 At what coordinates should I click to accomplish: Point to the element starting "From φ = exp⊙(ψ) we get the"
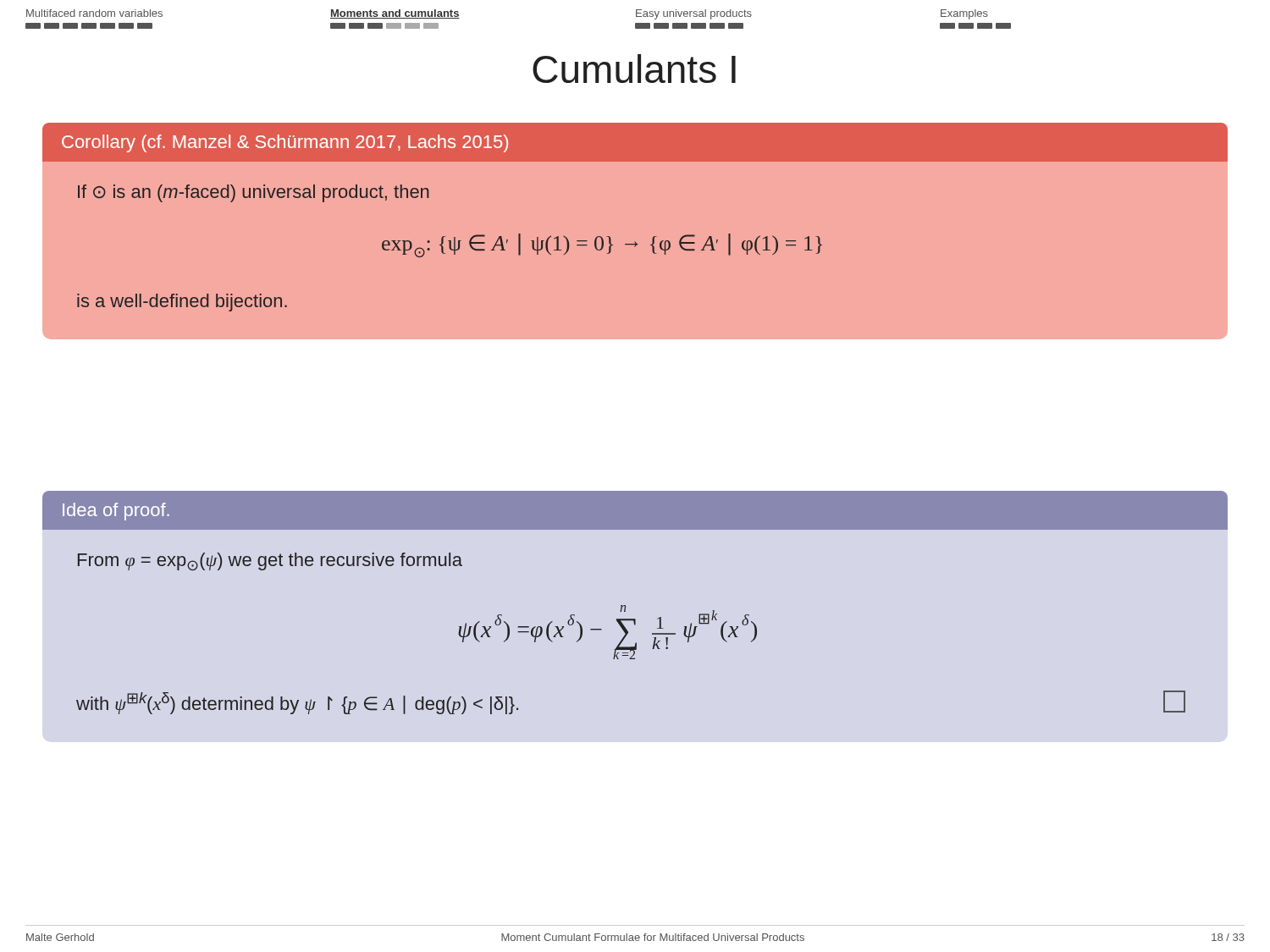[269, 562]
